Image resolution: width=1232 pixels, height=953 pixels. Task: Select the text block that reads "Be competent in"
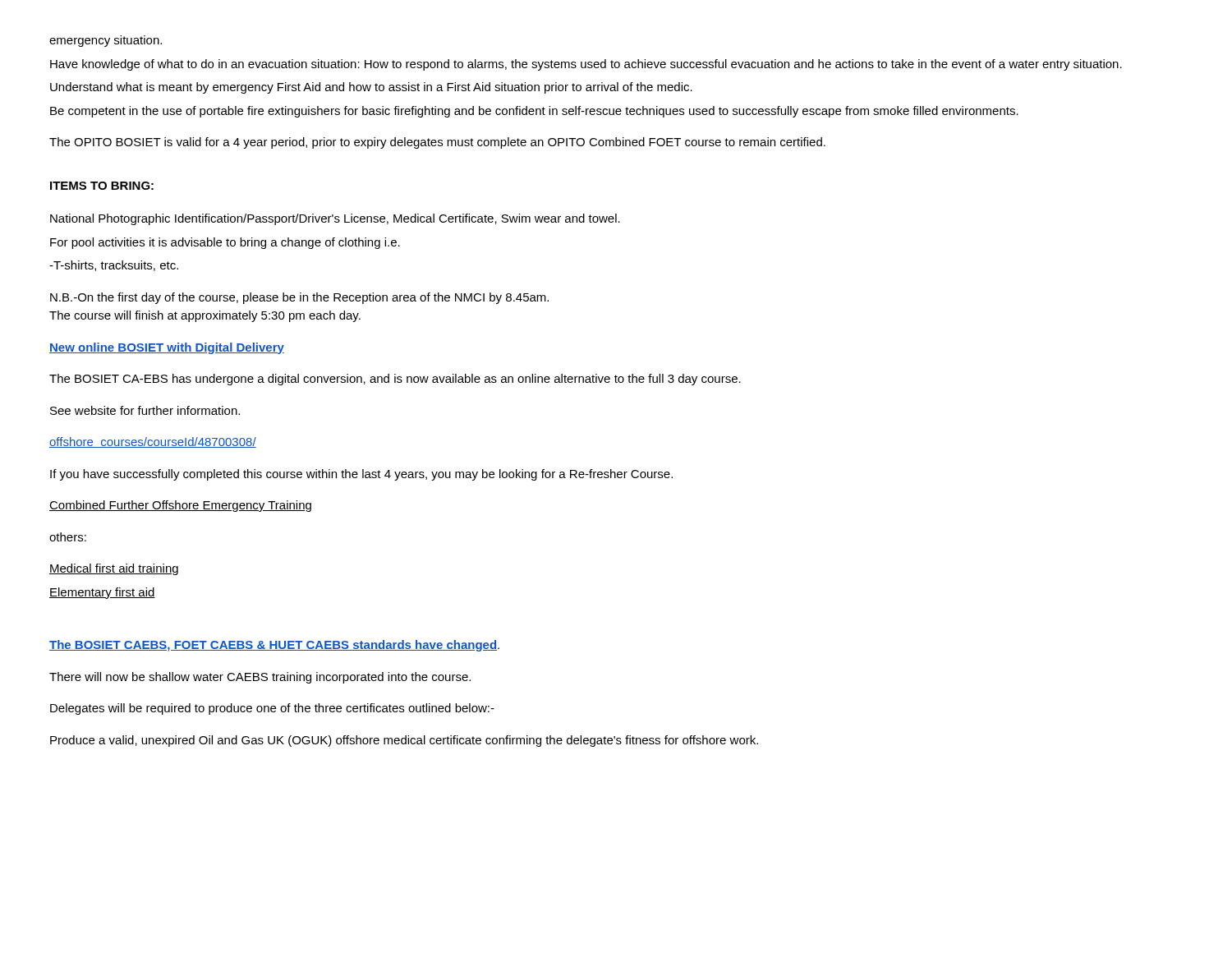534,110
